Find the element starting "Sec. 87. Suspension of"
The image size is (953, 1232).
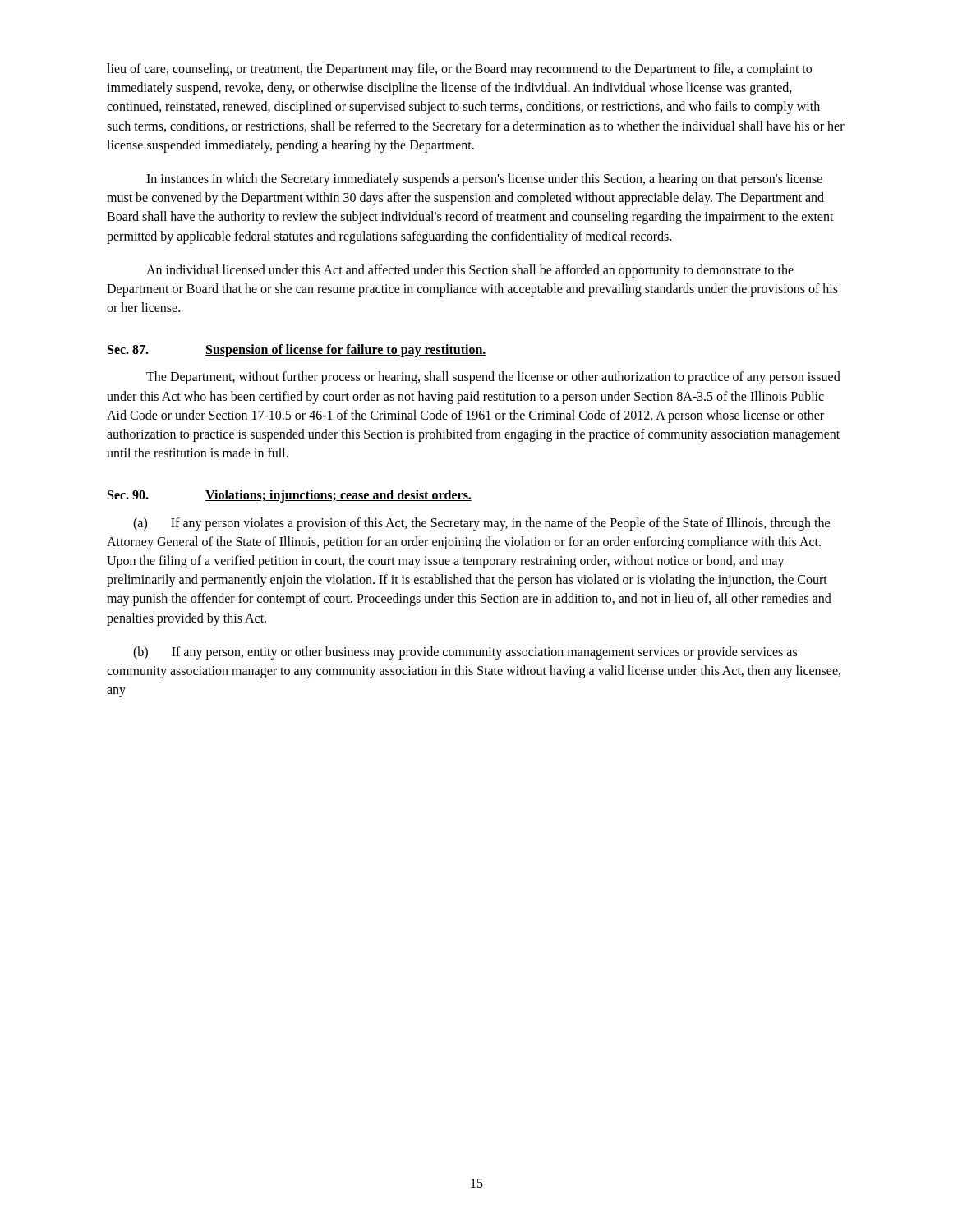point(476,350)
